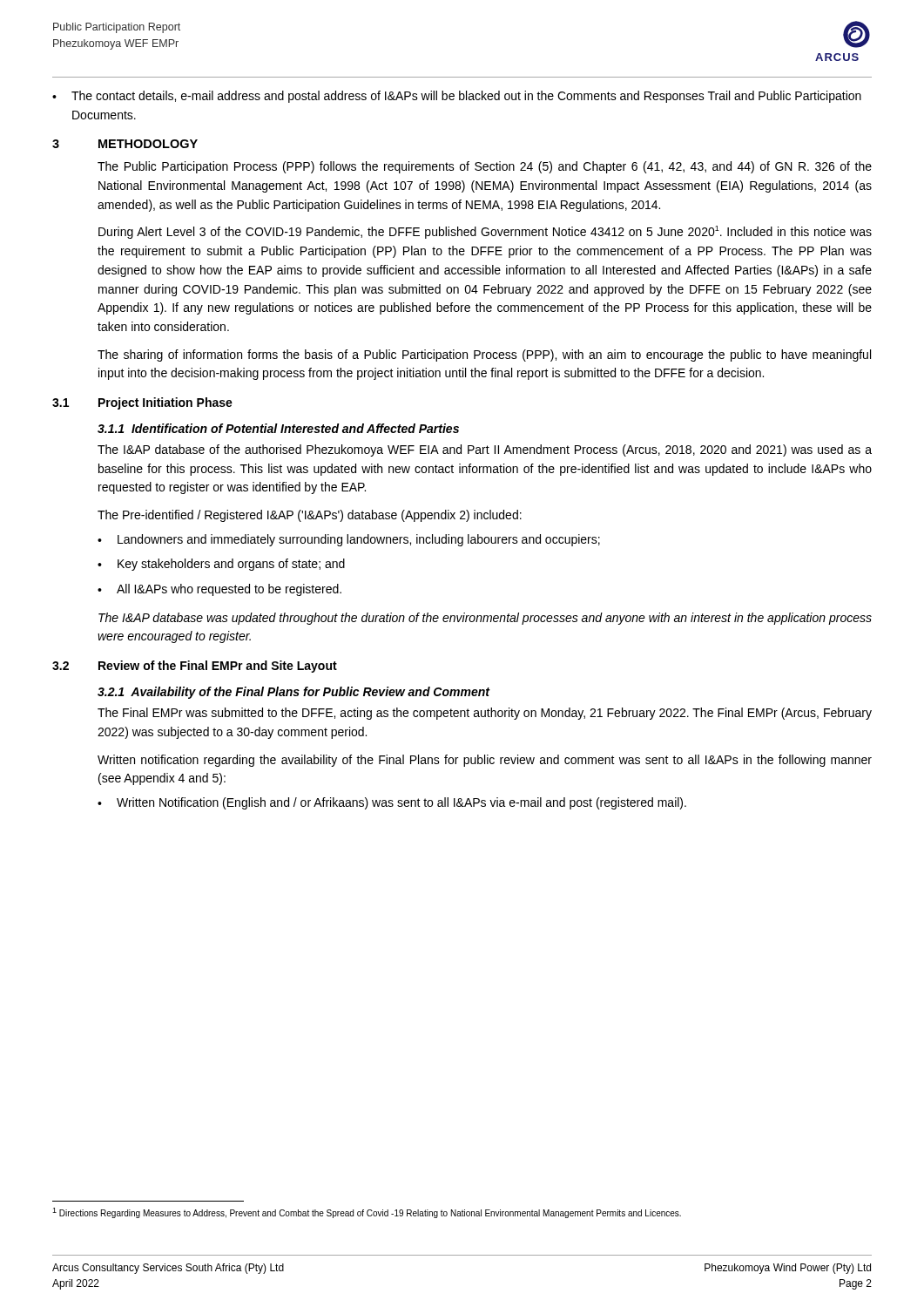Locate the list item that says "• Landowners and"
The width and height of the screenshot is (924, 1307).
[x=349, y=540]
